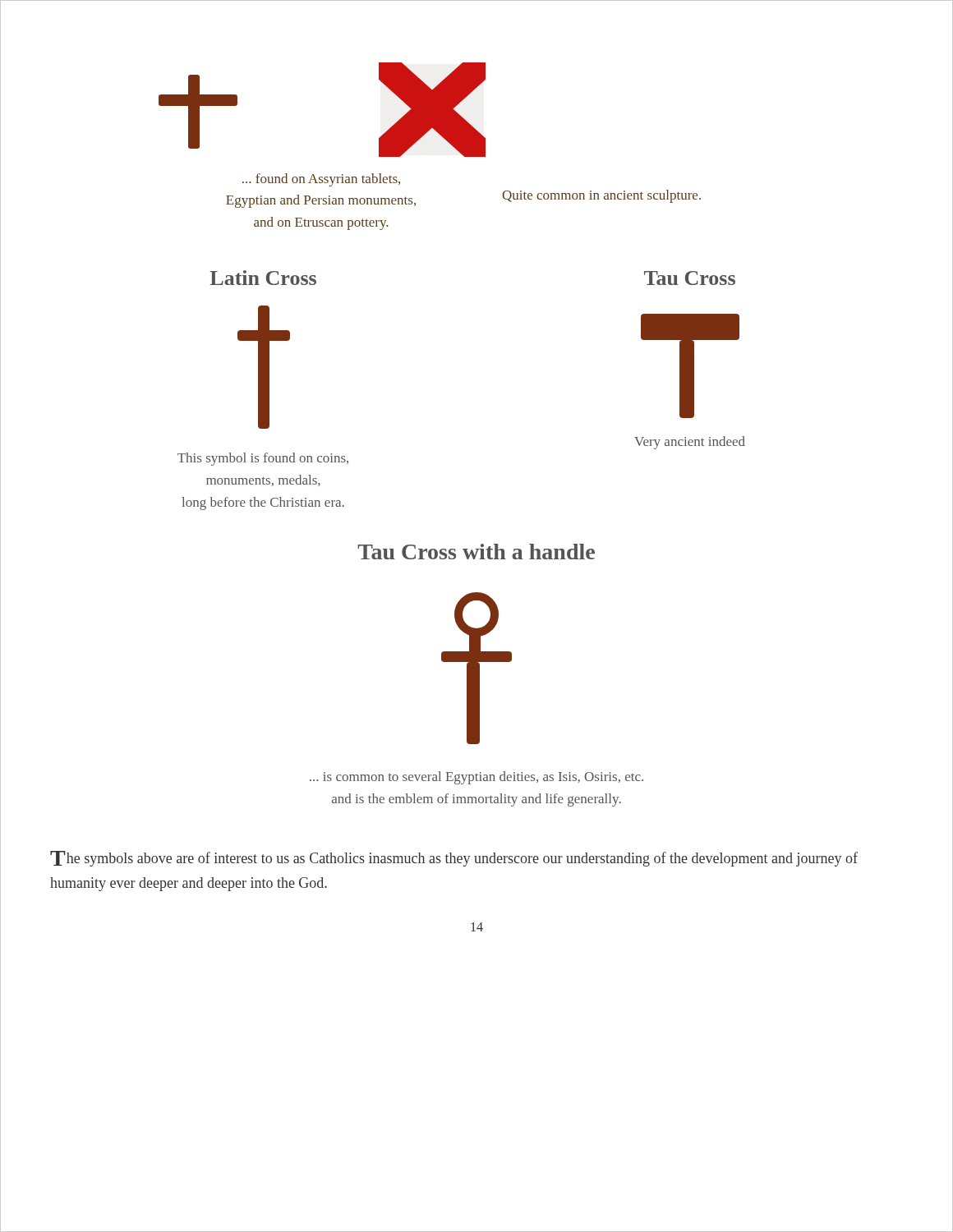This screenshot has height=1232, width=953.
Task: Find the text starting "... found on Assyrian tablets,"
Action: tap(321, 200)
